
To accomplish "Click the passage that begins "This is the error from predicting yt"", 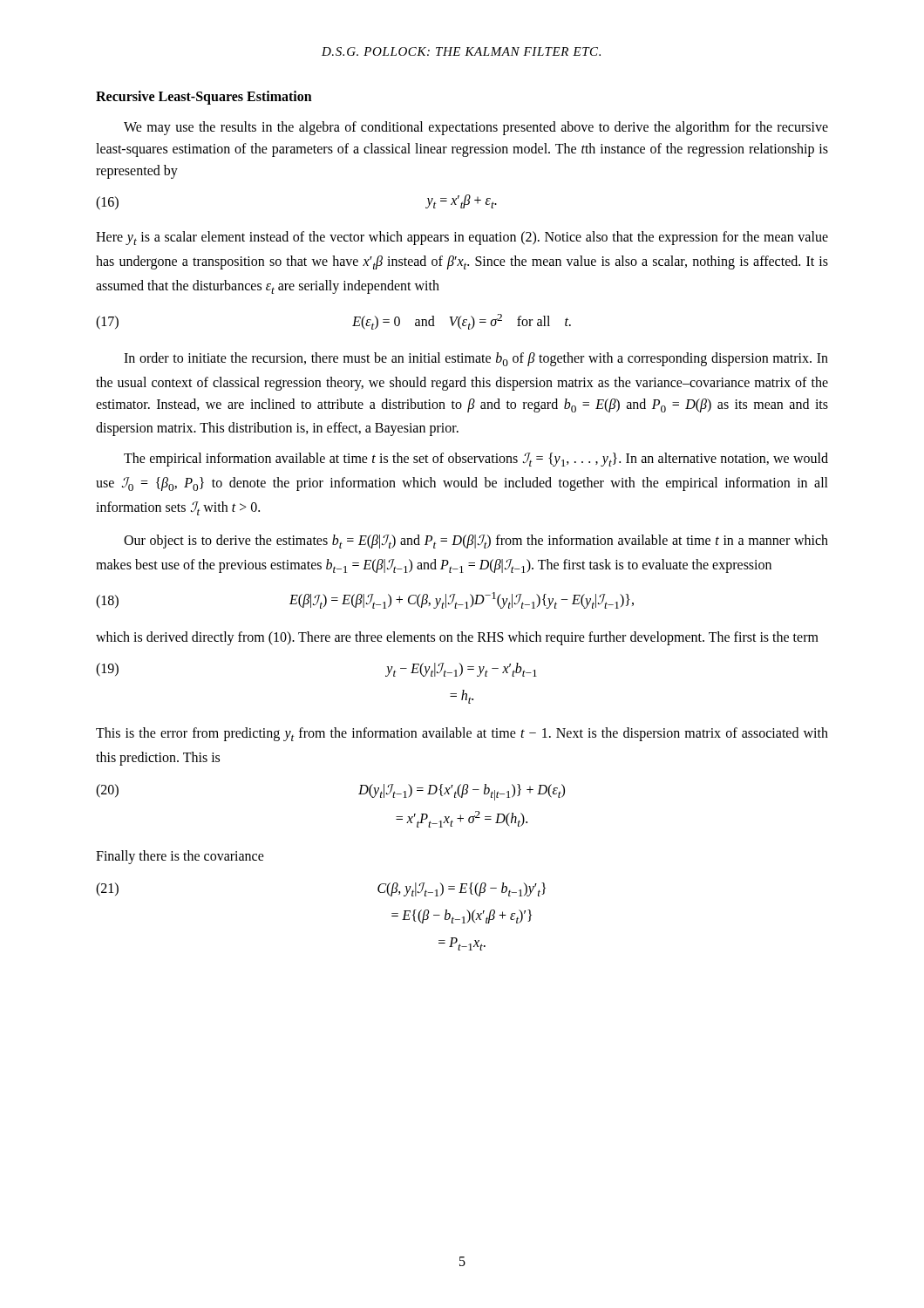I will tap(462, 746).
